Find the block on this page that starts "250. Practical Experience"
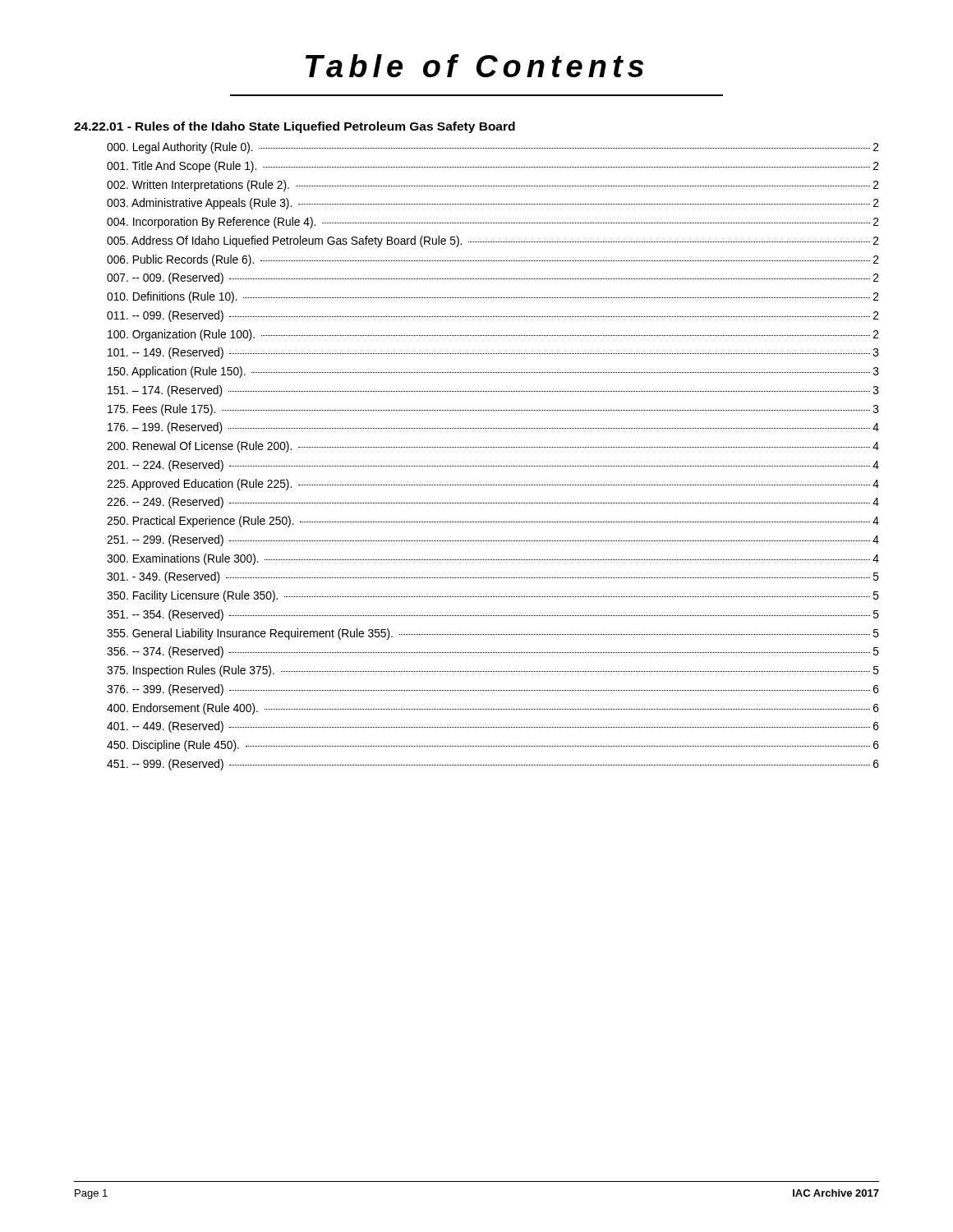Viewport: 953px width, 1232px height. click(493, 522)
